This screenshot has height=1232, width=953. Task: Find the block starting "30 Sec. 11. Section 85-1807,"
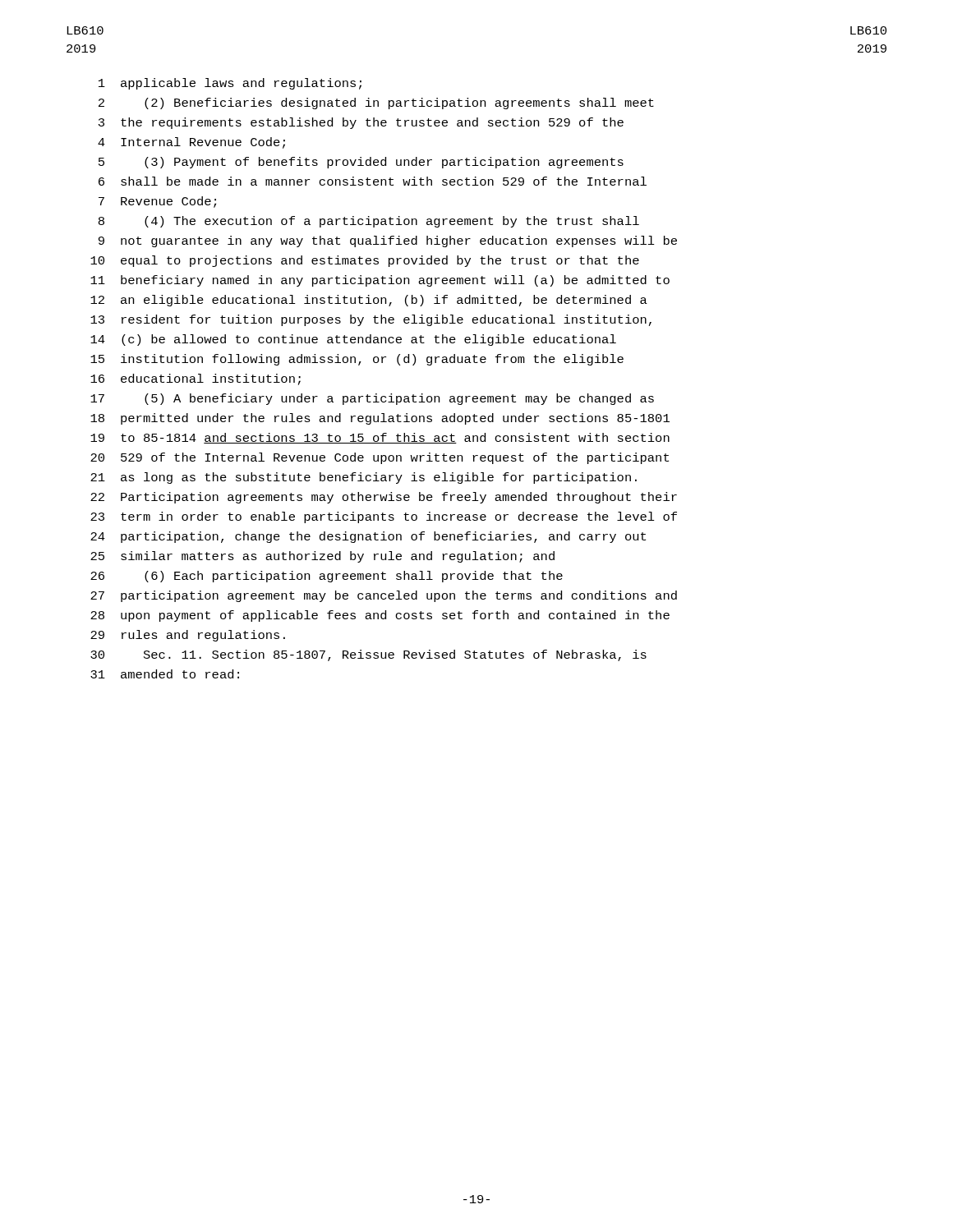coord(476,666)
